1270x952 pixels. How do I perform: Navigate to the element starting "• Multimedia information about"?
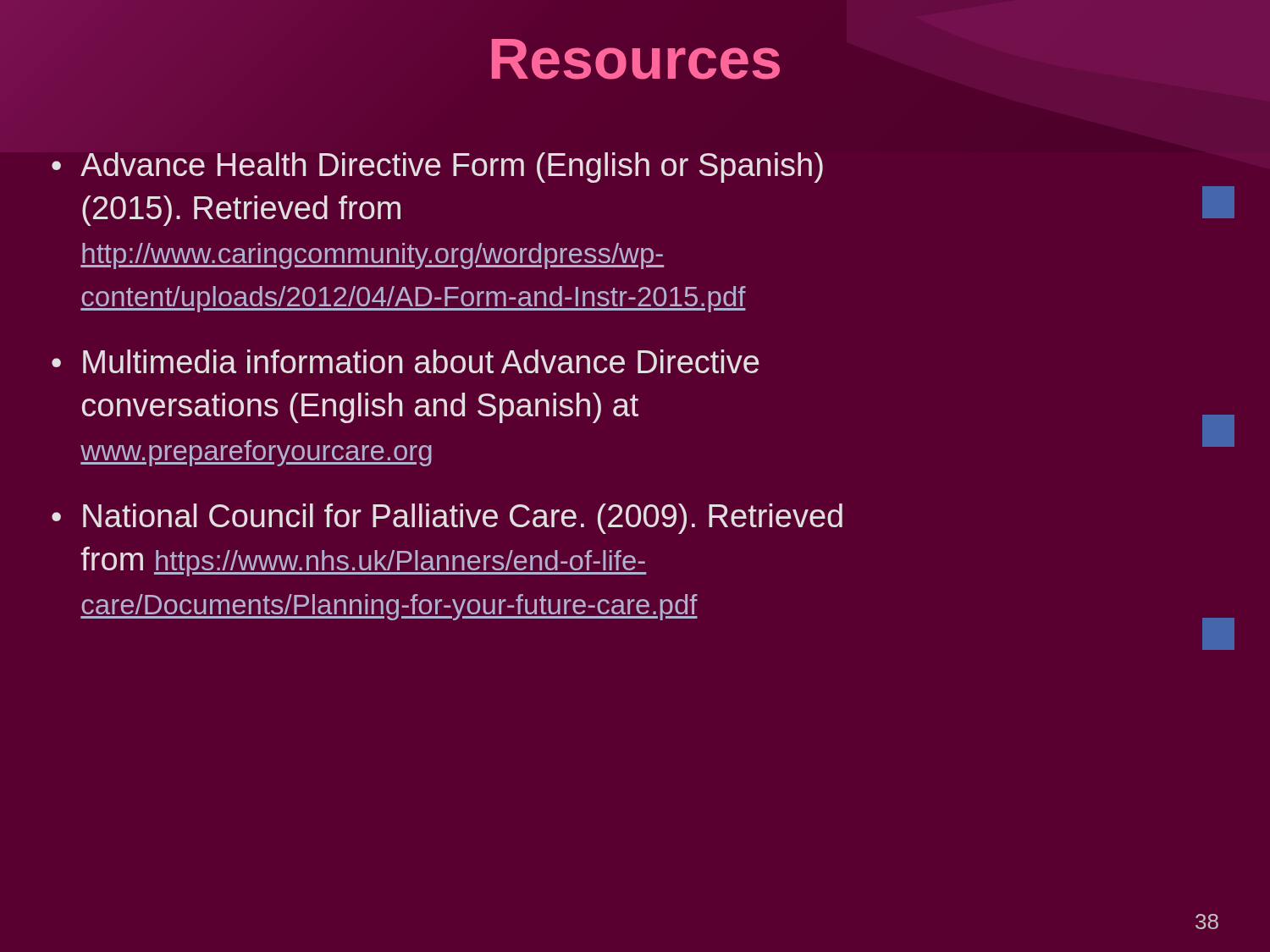click(x=406, y=406)
